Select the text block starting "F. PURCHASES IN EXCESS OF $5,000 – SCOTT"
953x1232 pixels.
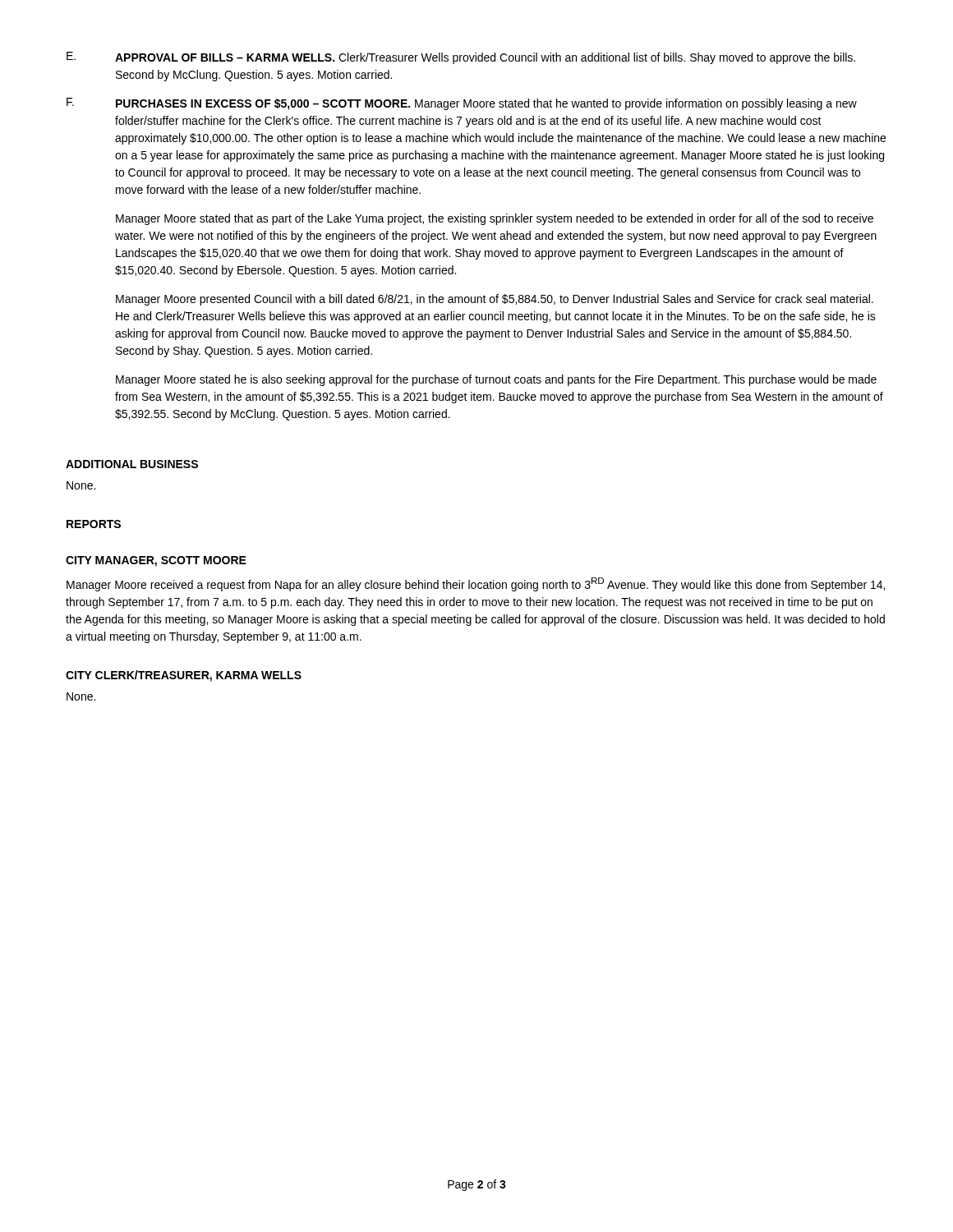pyautogui.click(x=476, y=265)
